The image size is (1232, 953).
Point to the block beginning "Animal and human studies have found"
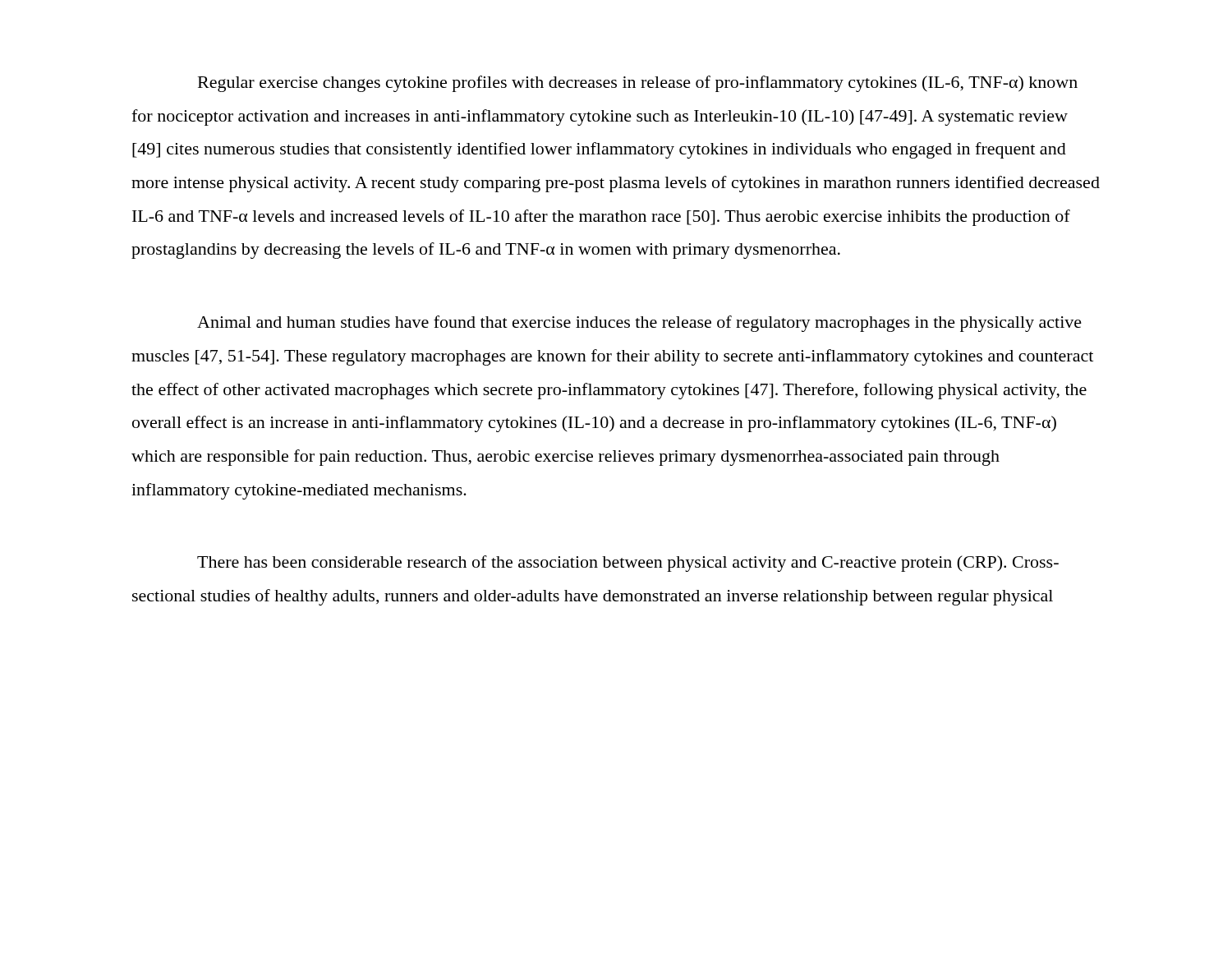612,405
